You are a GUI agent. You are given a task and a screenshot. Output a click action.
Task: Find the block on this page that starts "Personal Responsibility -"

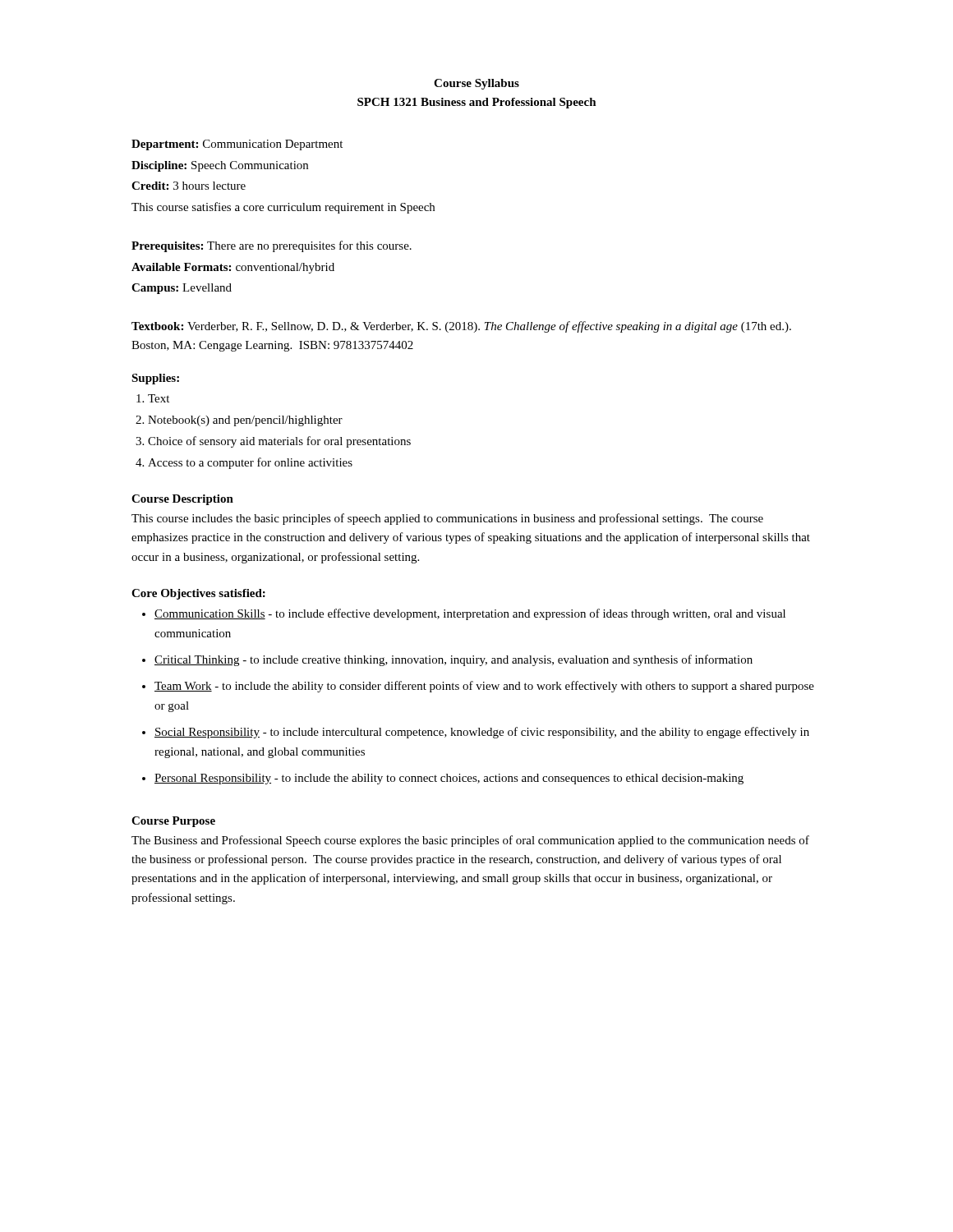pyautogui.click(x=449, y=778)
